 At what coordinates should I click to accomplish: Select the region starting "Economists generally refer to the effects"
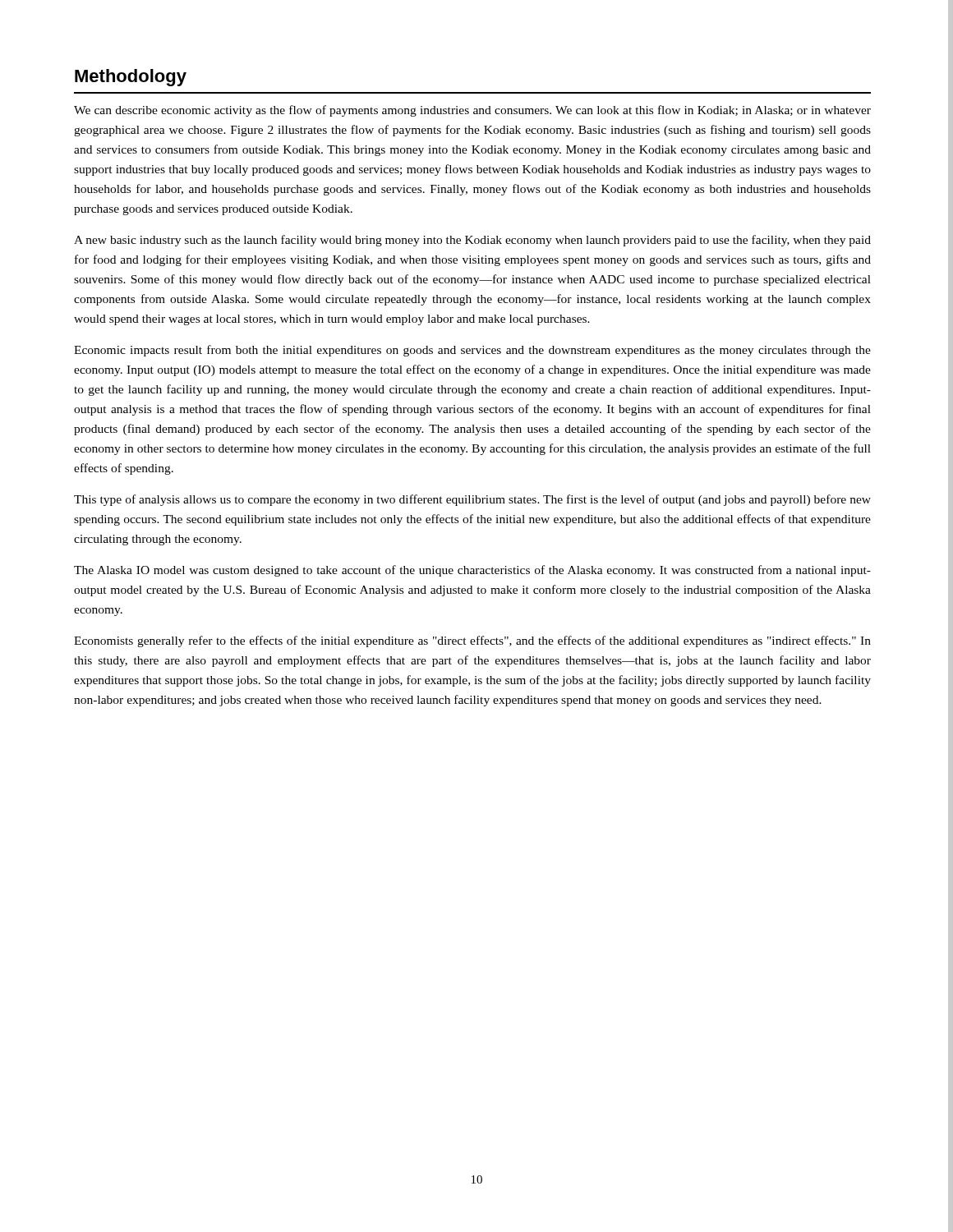(472, 670)
